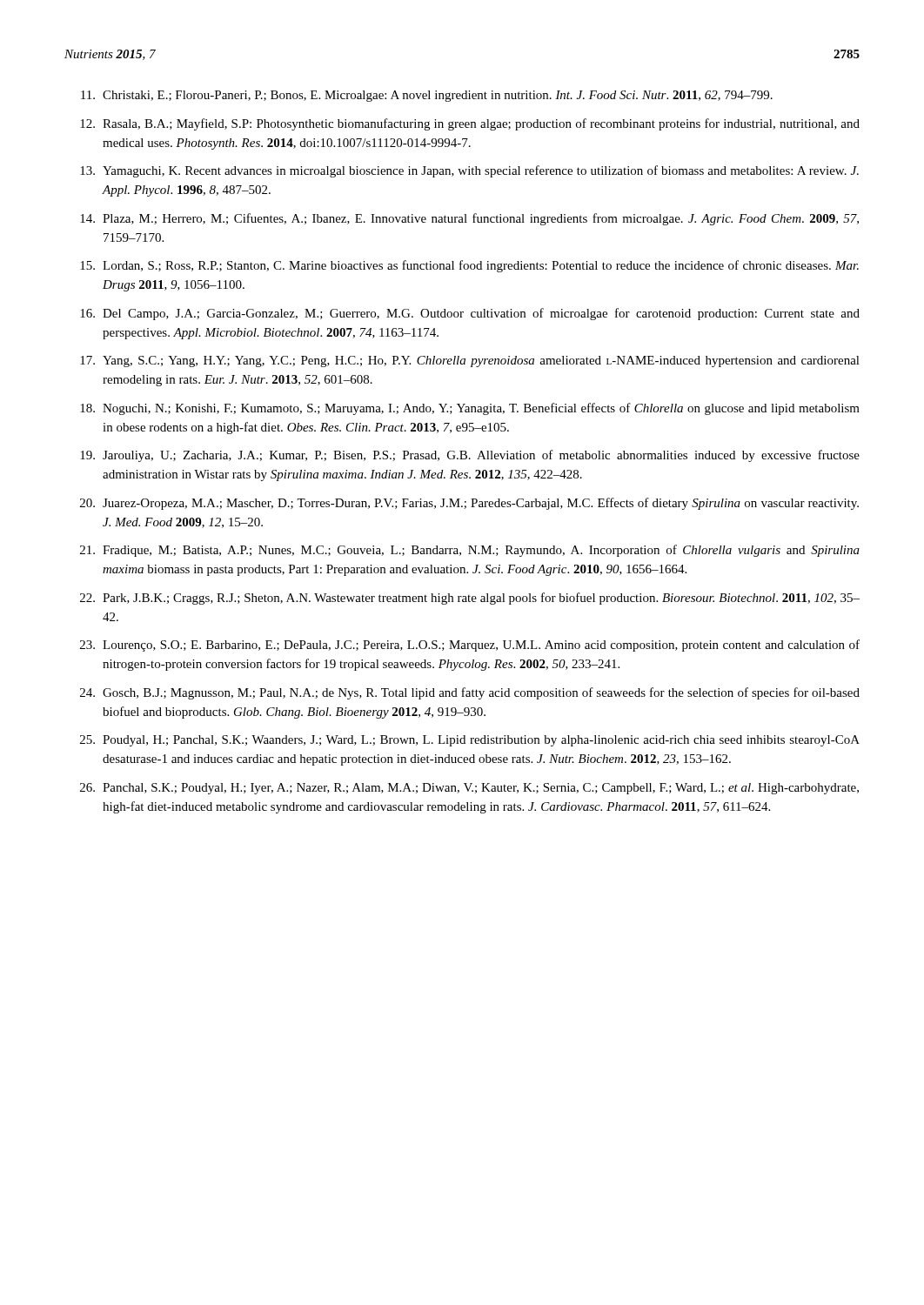Point to the block beginning "23. Lourenço, S.O.; E. Barbarino, E.;"
The width and height of the screenshot is (924, 1305).
click(462, 655)
